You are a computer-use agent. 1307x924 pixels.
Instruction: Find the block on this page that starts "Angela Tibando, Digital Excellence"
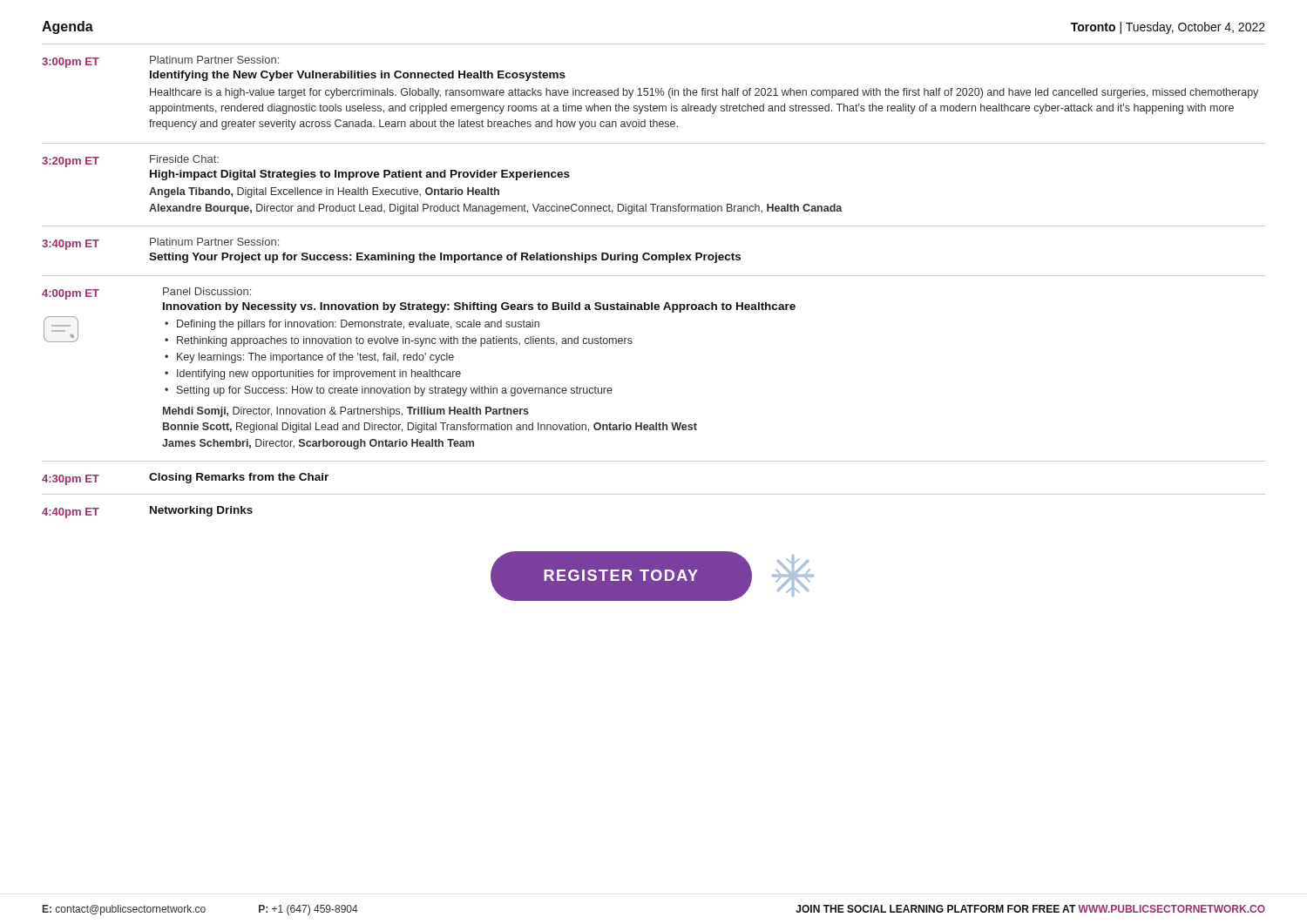(324, 192)
